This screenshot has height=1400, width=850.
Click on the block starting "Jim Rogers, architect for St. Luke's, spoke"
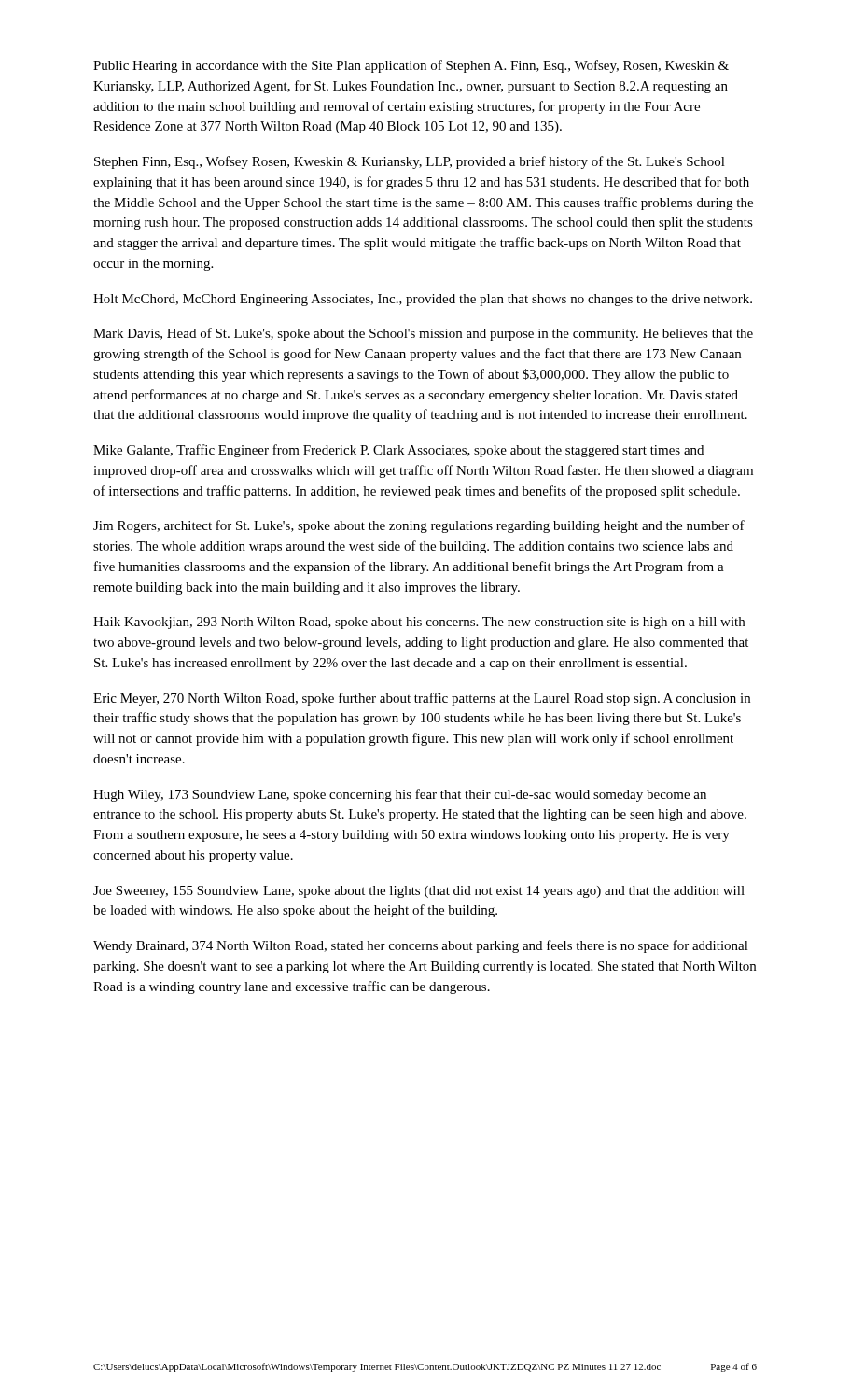pyautogui.click(x=419, y=556)
